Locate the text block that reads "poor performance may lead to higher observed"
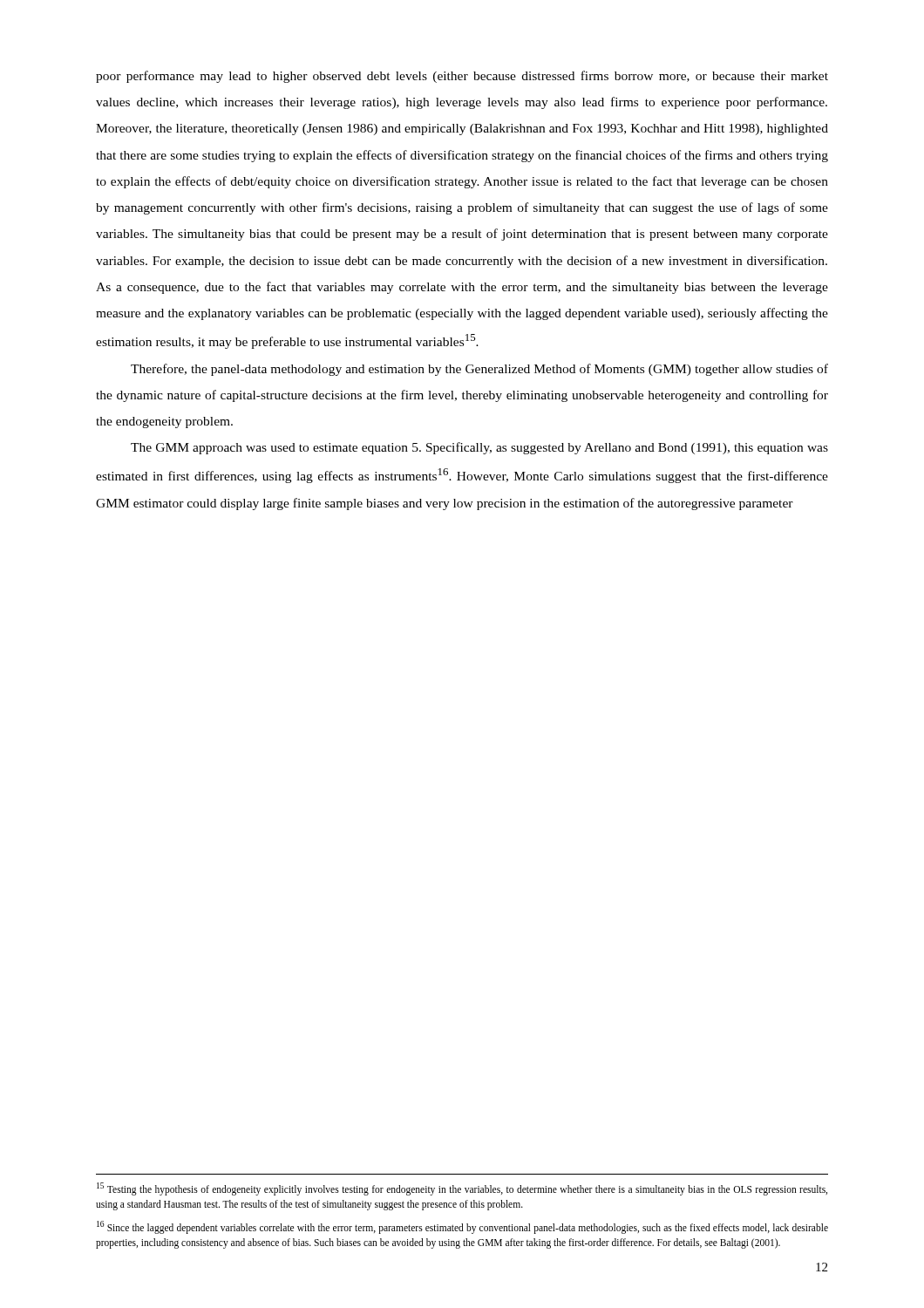The width and height of the screenshot is (924, 1308). [462, 290]
